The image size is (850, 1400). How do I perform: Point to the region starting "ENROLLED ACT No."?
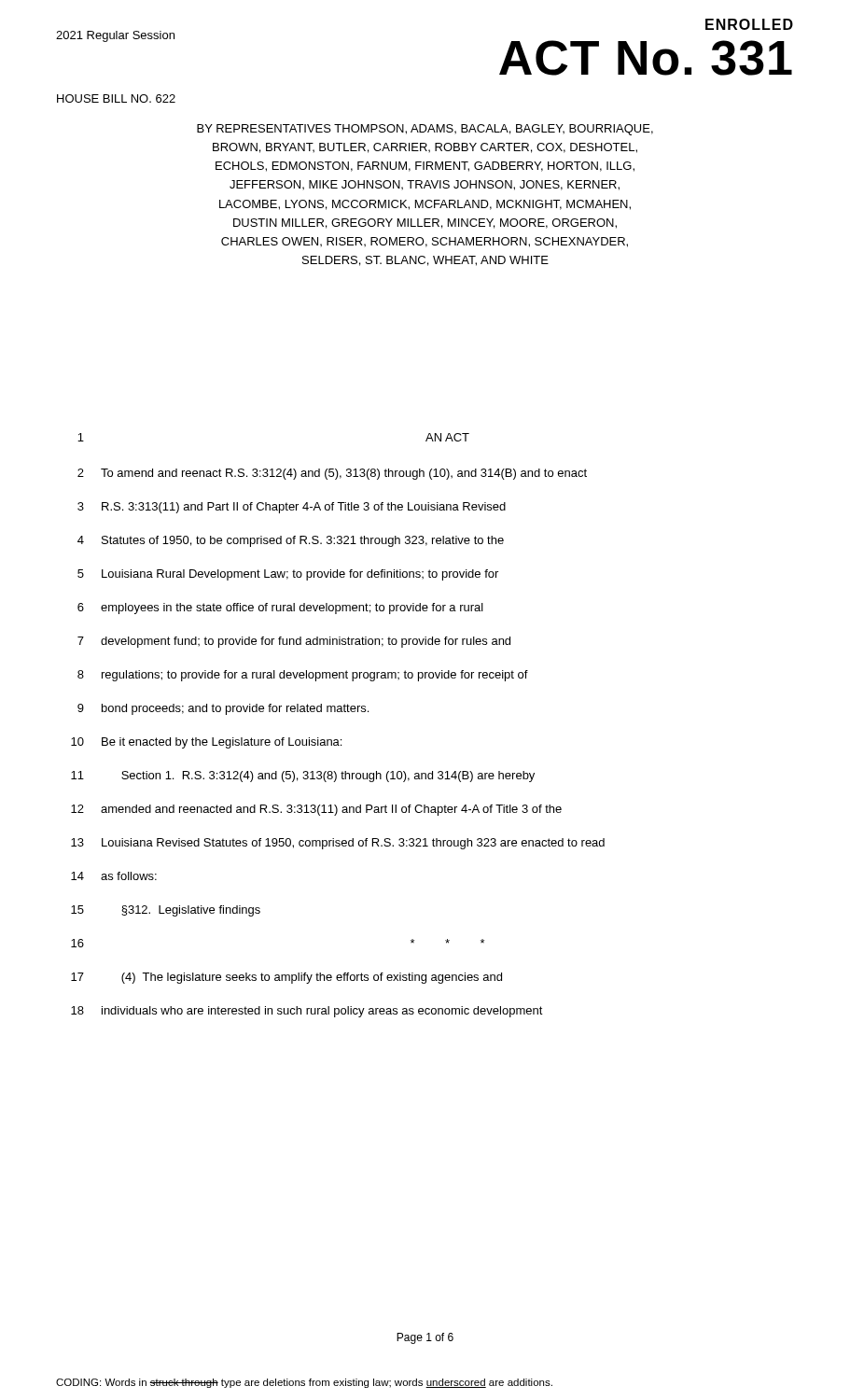(x=646, y=49)
